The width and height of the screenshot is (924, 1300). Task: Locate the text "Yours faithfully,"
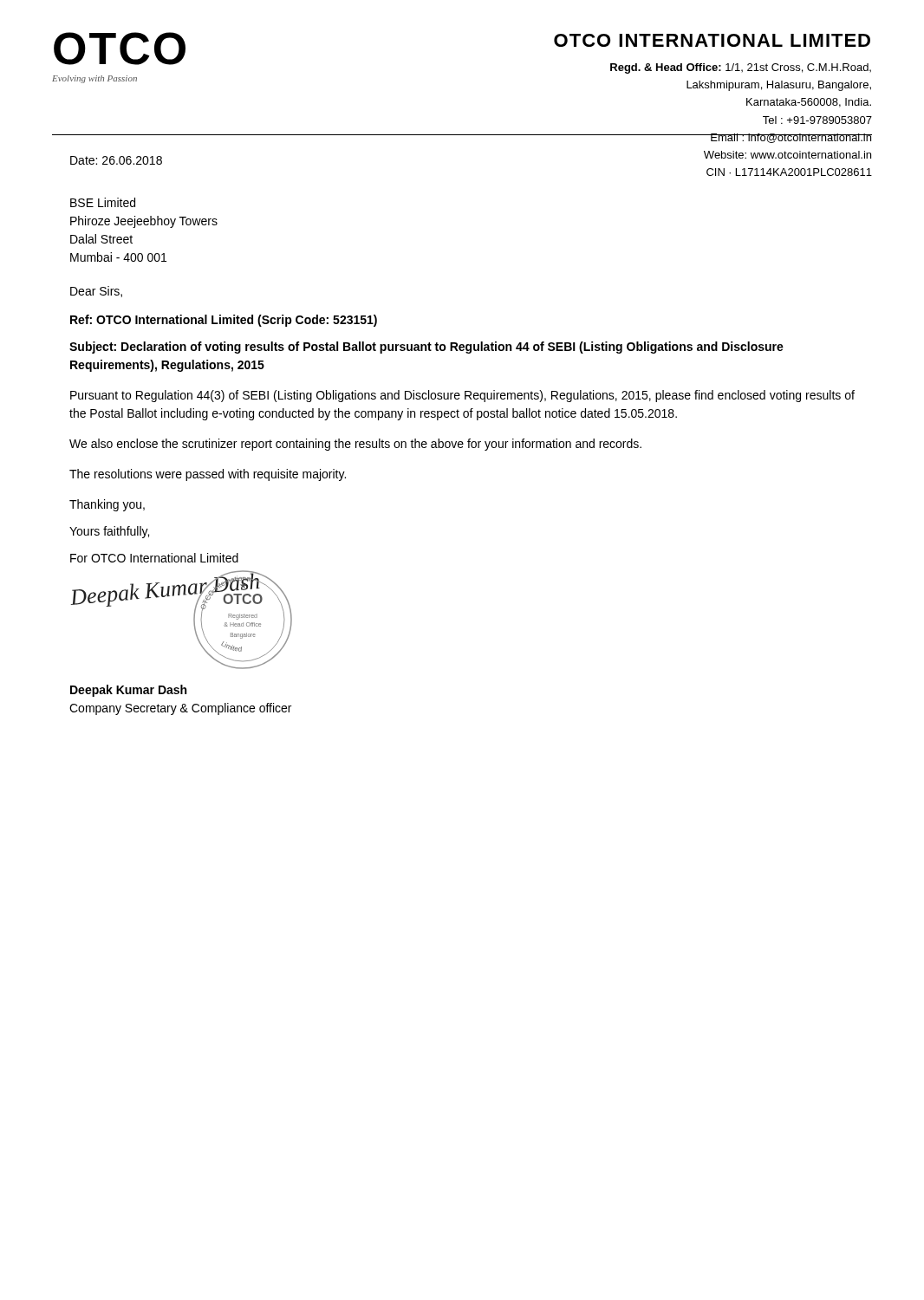pyautogui.click(x=109, y=532)
